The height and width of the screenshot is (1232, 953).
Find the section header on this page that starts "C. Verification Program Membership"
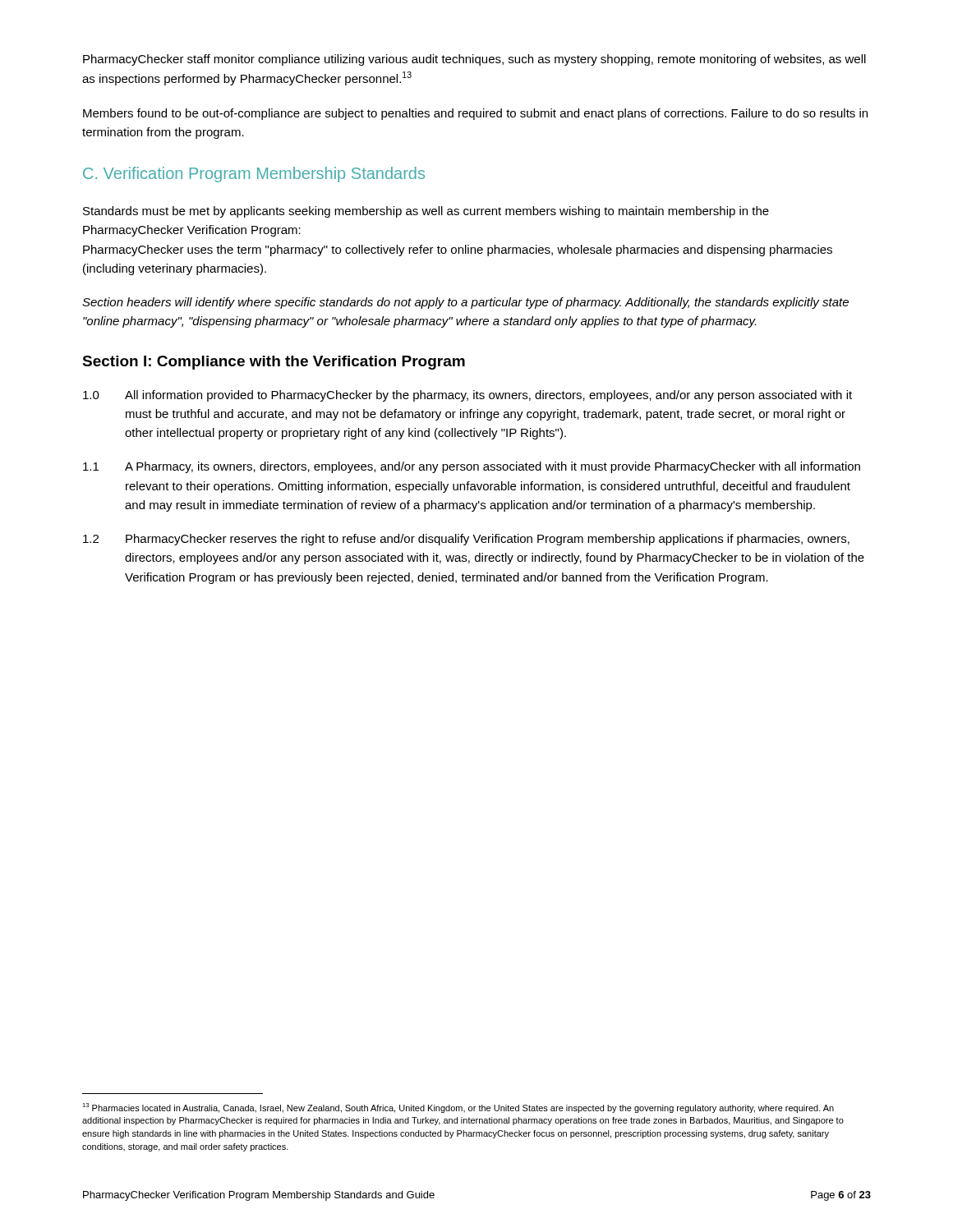254,173
